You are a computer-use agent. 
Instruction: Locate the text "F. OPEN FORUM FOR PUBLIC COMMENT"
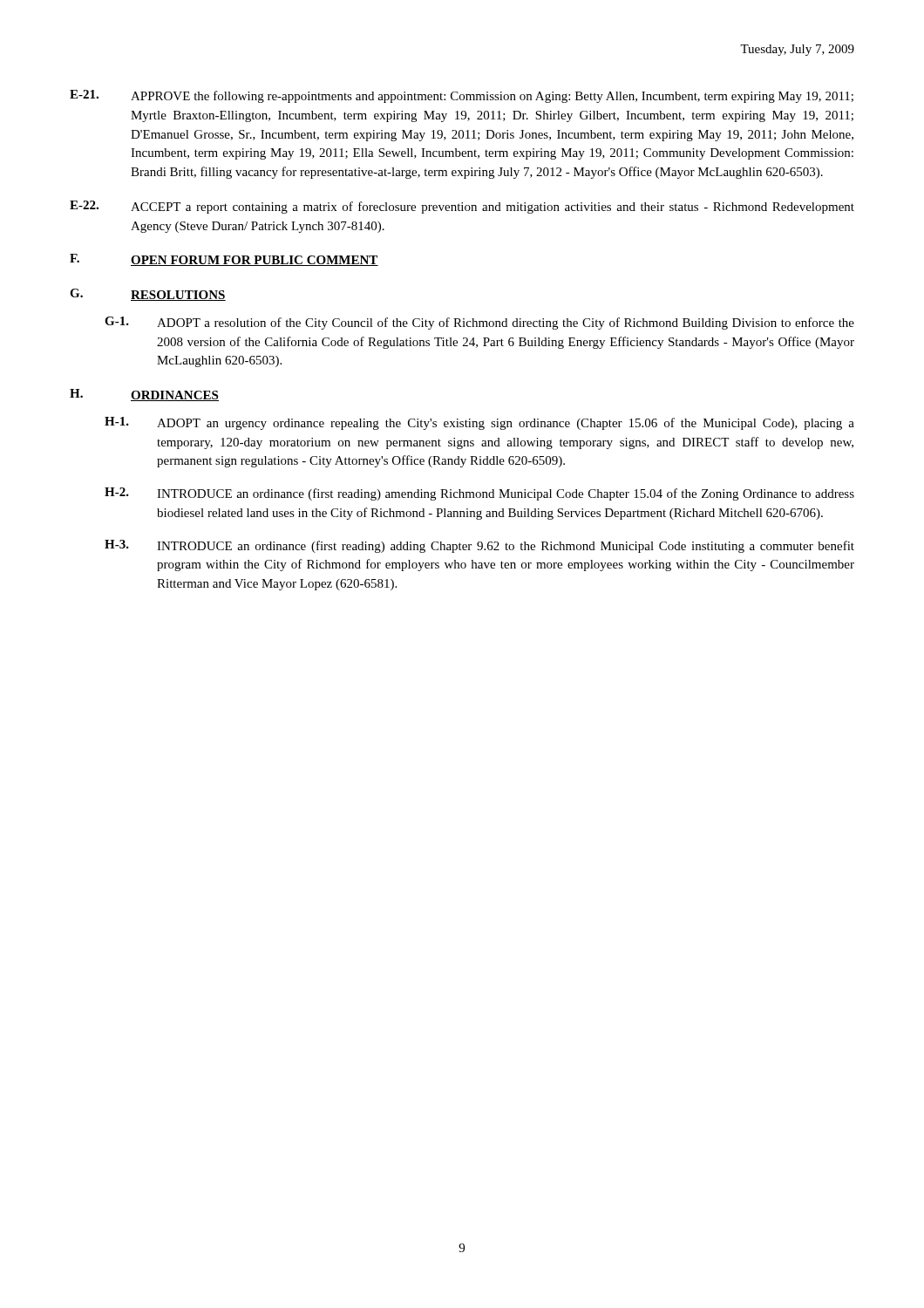coord(224,260)
